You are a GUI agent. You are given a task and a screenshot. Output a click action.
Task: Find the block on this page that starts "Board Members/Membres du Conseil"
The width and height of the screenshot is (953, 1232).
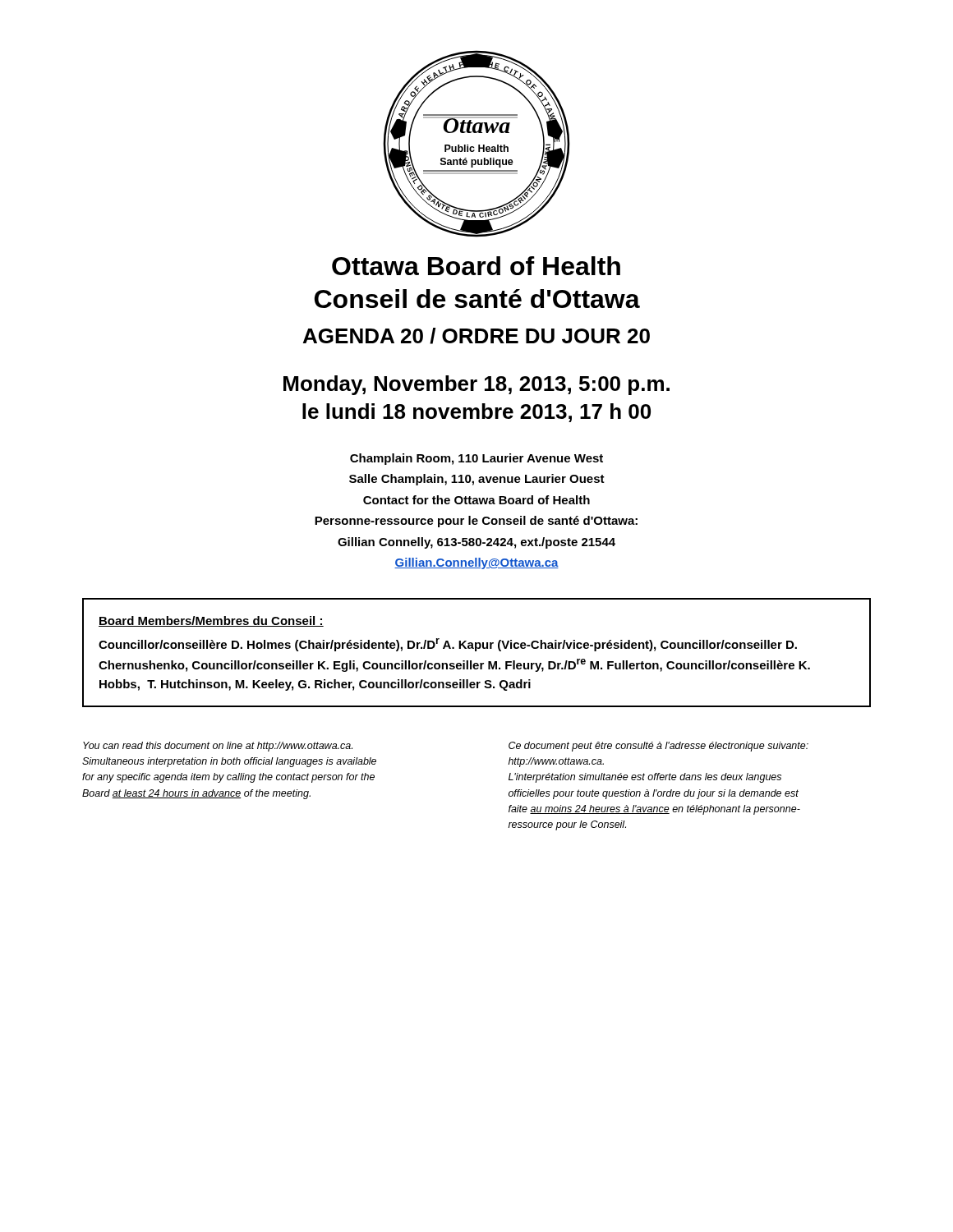click(x=476, y=652)
